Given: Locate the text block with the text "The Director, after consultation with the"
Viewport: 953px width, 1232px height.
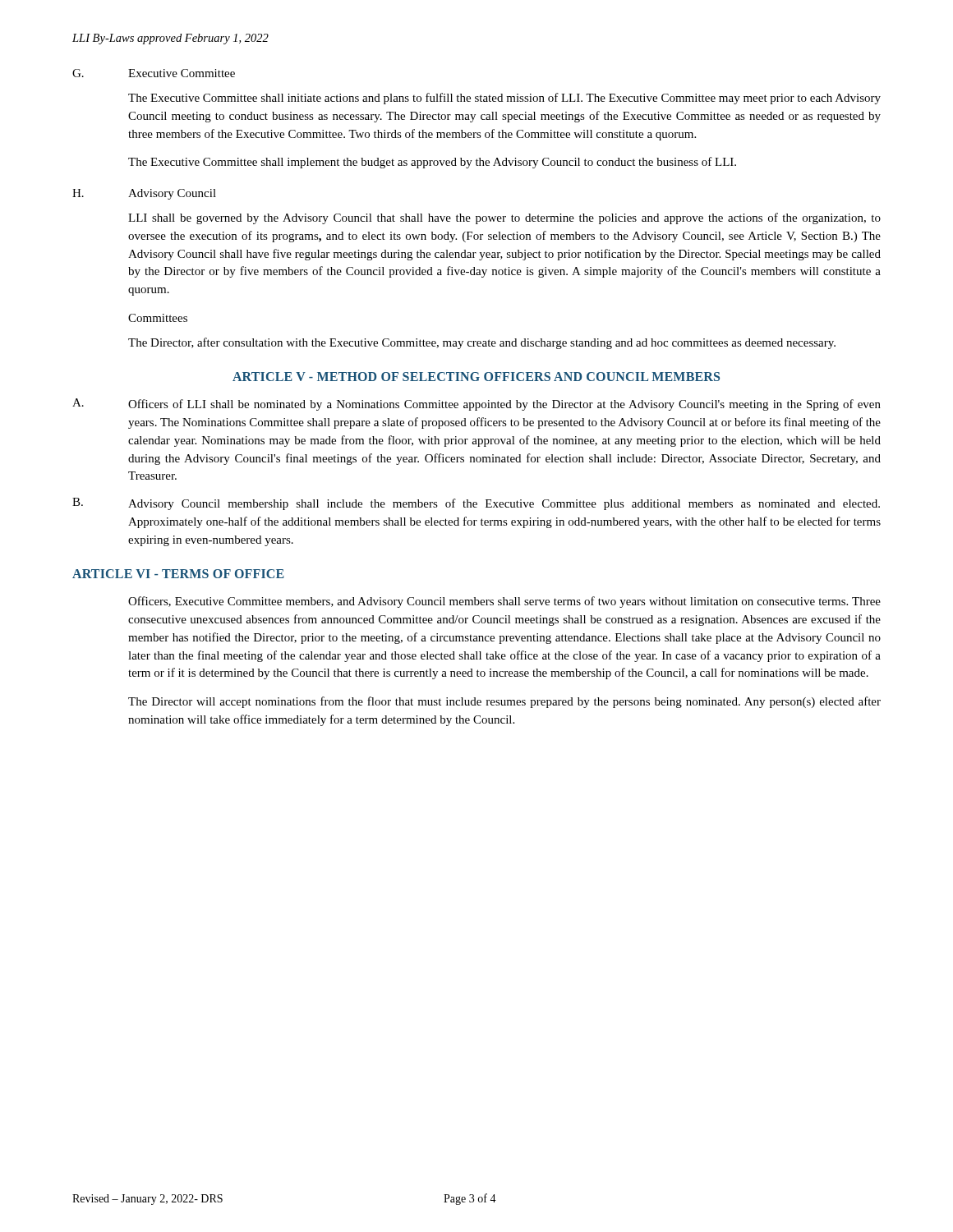Looking at the screenshot, I should pyautogui.click(x=482, y=342).
